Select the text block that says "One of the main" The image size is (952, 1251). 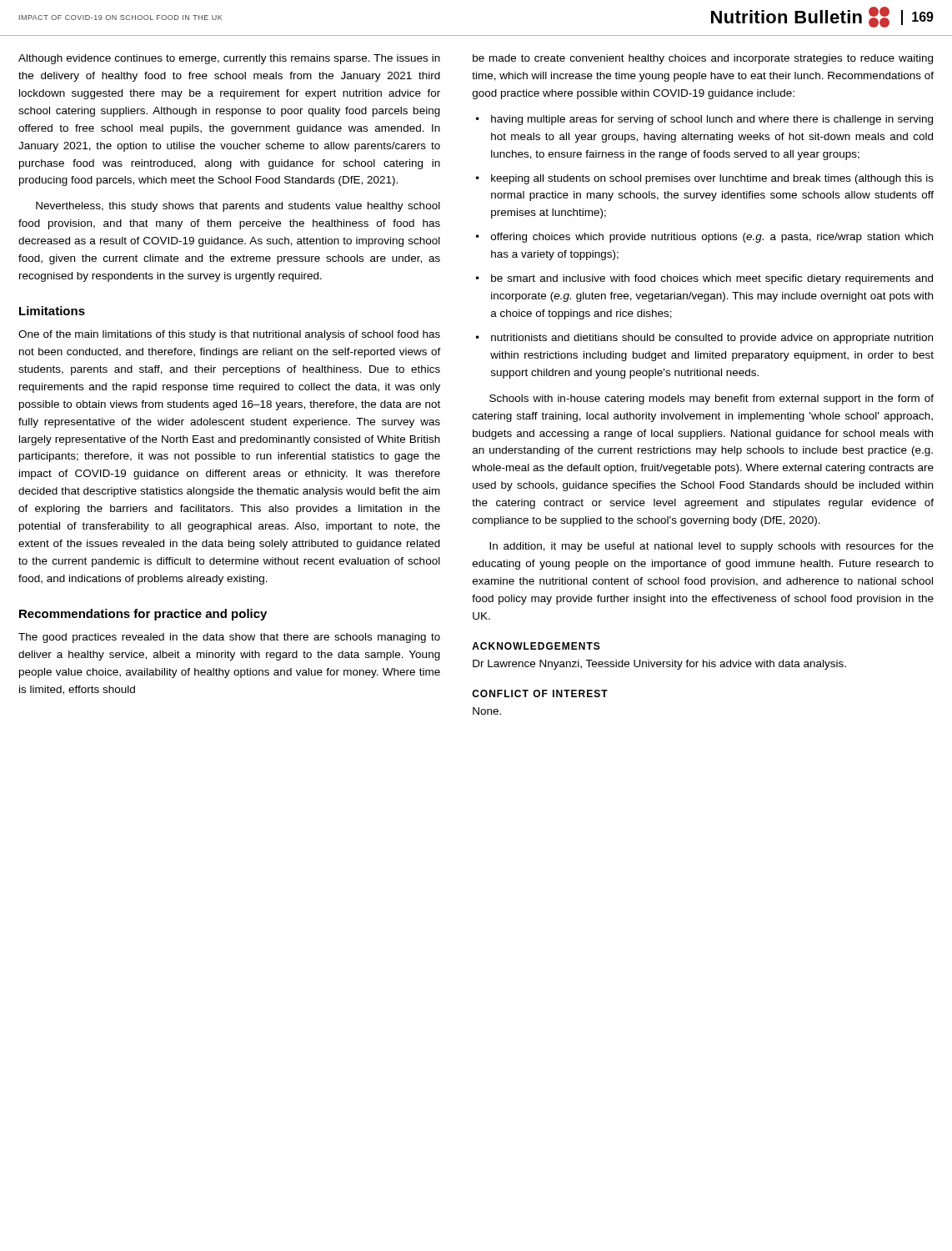pos(229,456)
